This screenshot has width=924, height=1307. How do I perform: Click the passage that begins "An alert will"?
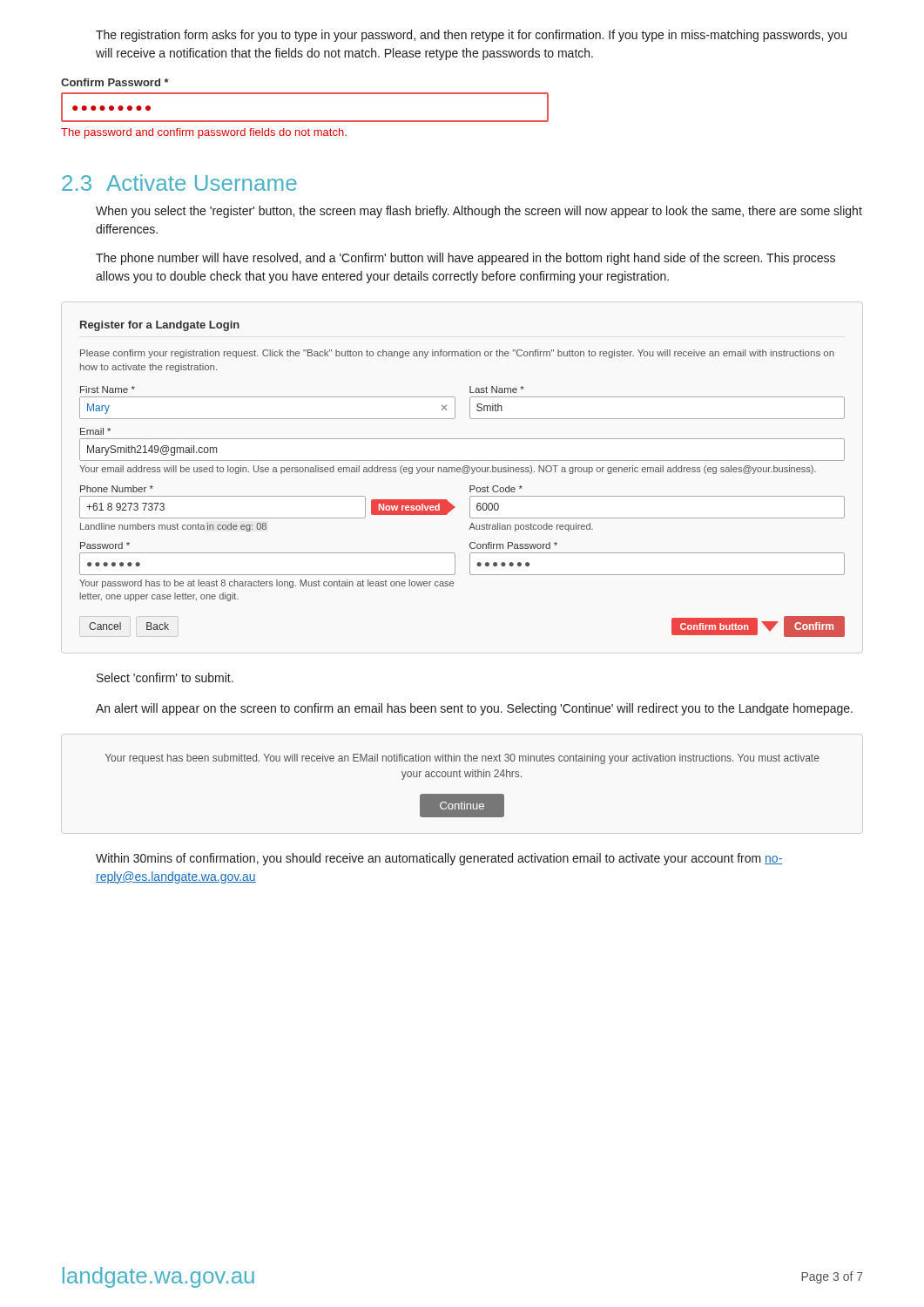(479, 709)
